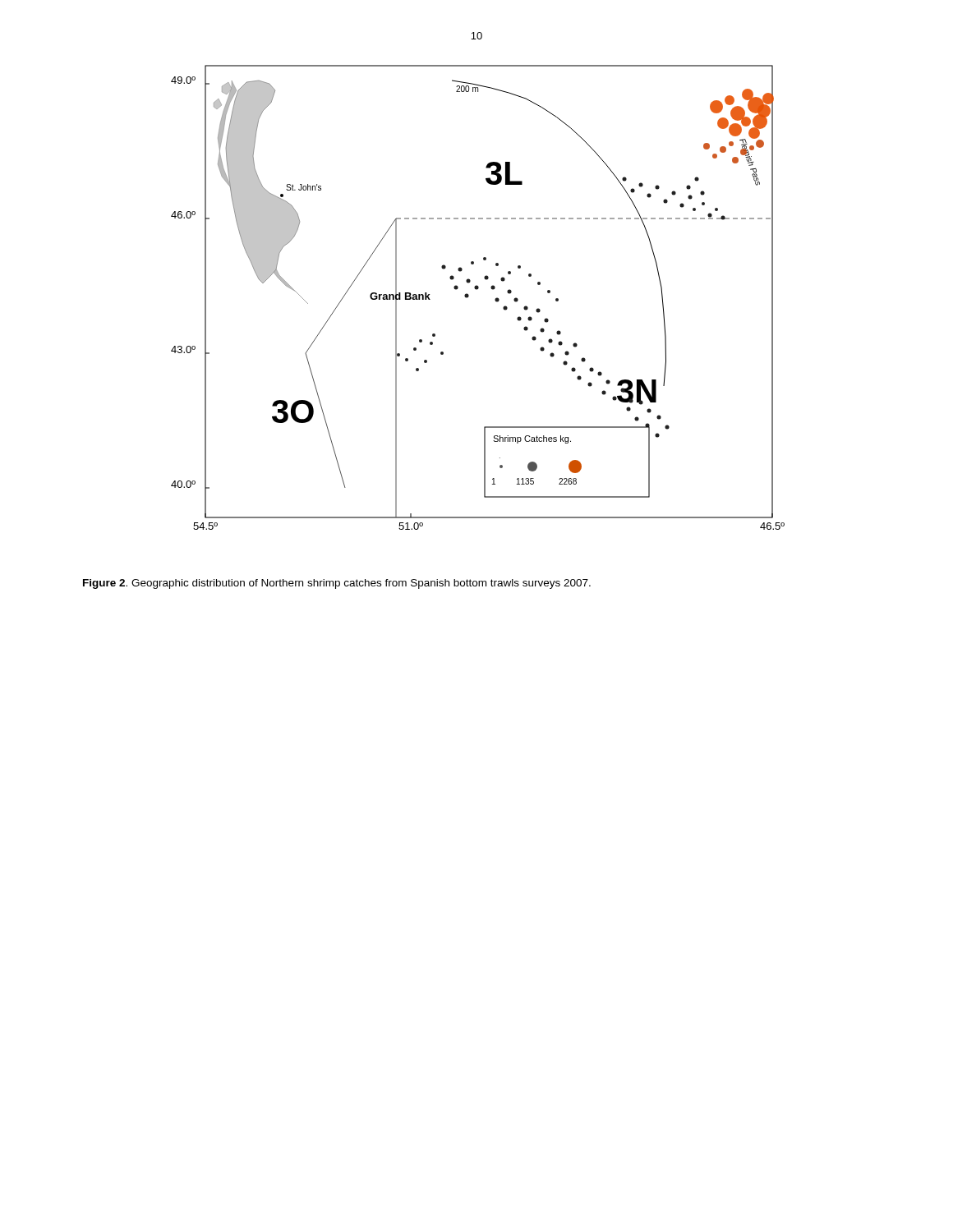Locate the caption
This screenshot has height=1232, width=953.
tap(337, 583)
